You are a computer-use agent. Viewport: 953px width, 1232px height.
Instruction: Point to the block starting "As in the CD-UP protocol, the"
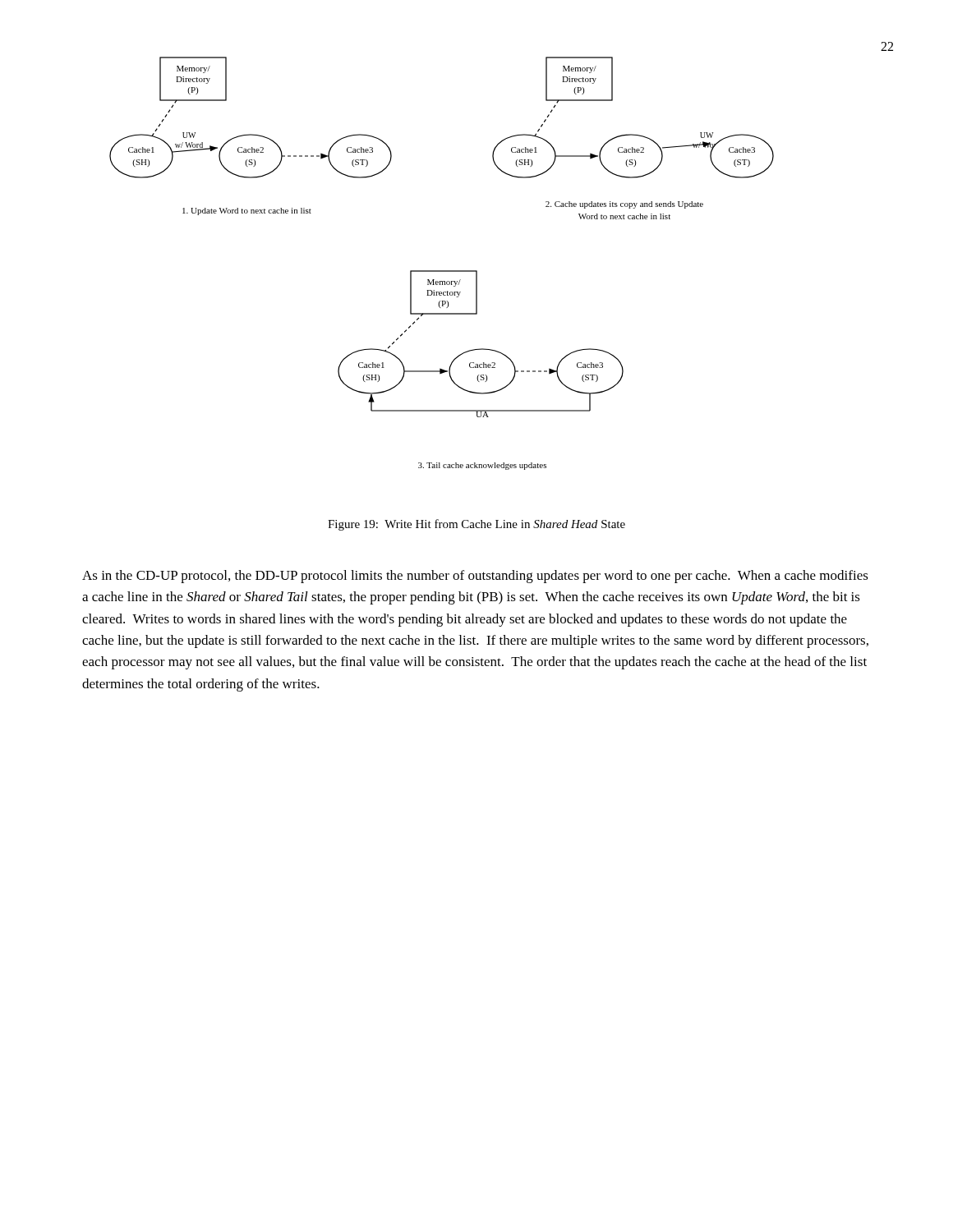click(x=476, y=630)
